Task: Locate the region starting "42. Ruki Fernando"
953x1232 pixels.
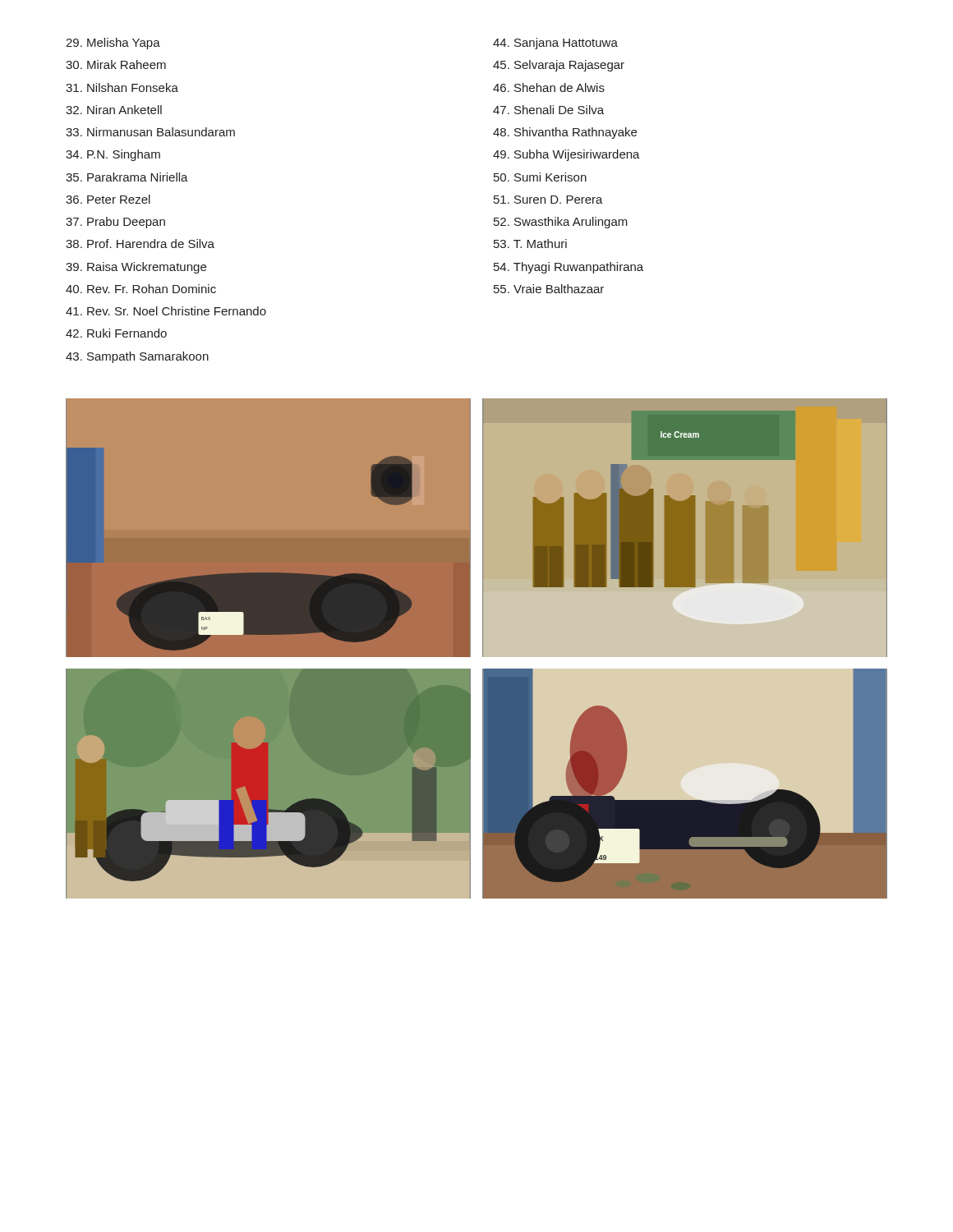Action: 116,333
